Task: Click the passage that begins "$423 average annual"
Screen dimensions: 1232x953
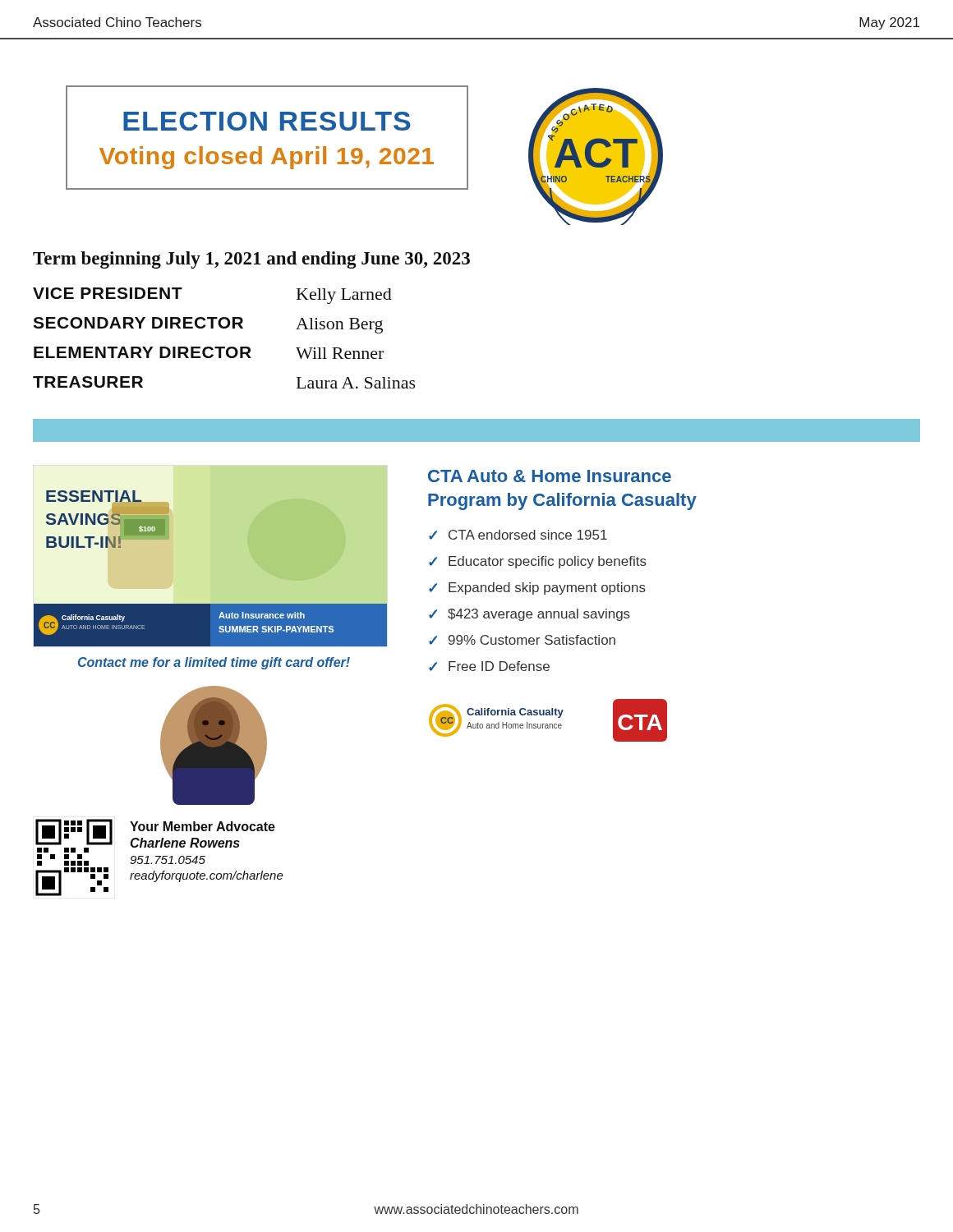Action: point(539,614)
